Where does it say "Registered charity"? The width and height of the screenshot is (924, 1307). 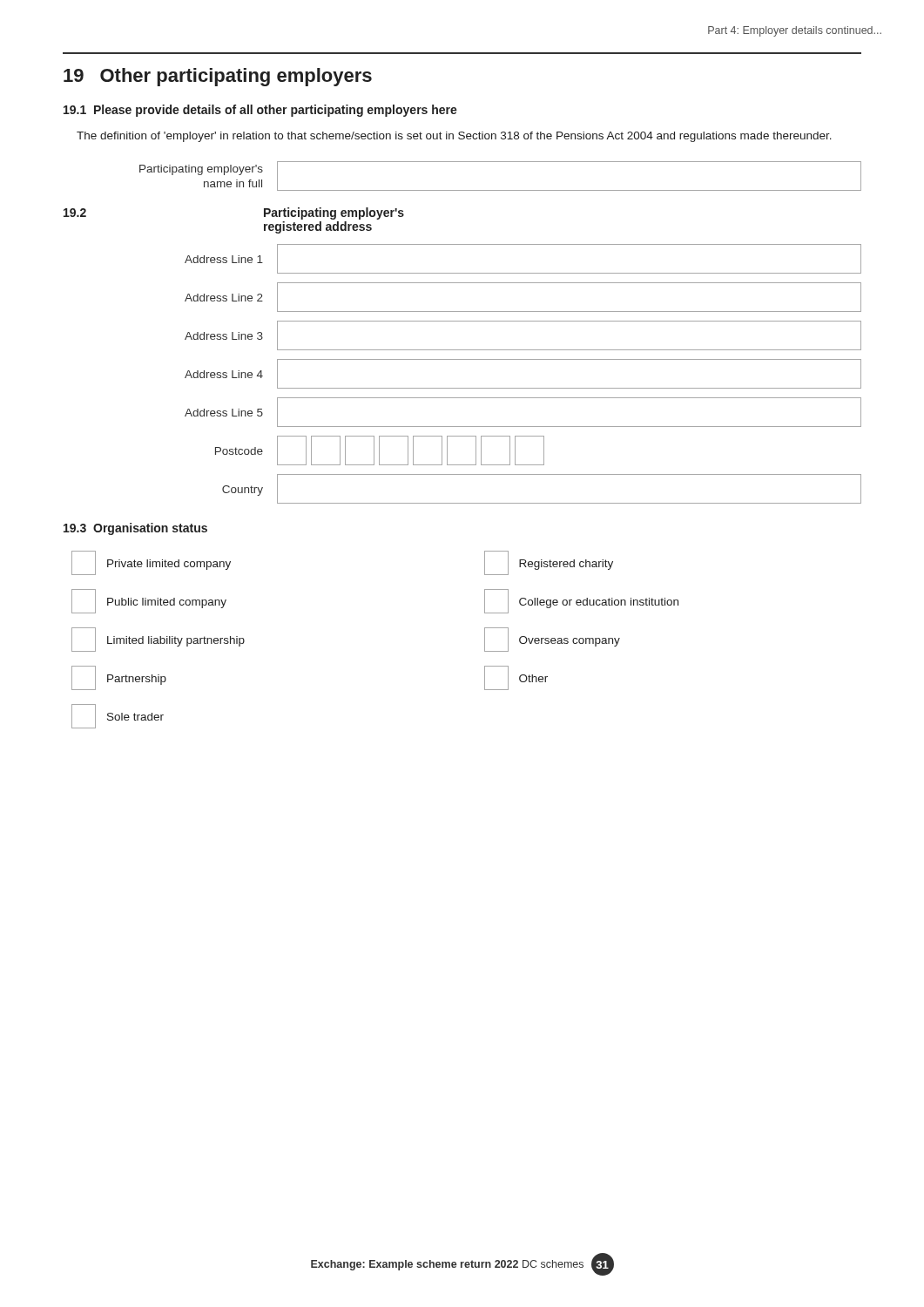pyautogui.click(x=549, y=563)
